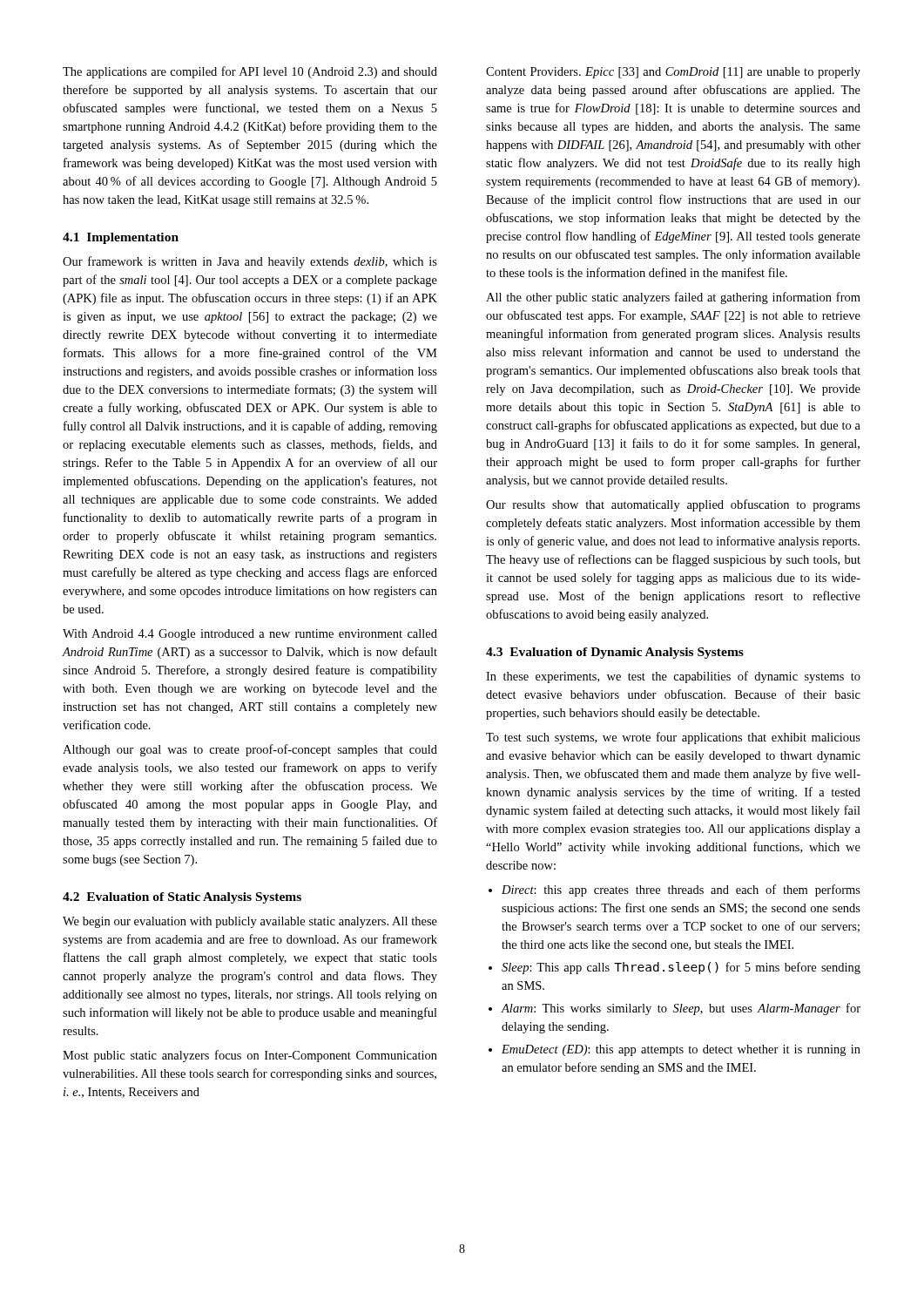This screenshot has height=1307, width=924.
Task: Navigate to the text block starting "4.2 Evaluation of Static"
Action: [x=250, y=897]
